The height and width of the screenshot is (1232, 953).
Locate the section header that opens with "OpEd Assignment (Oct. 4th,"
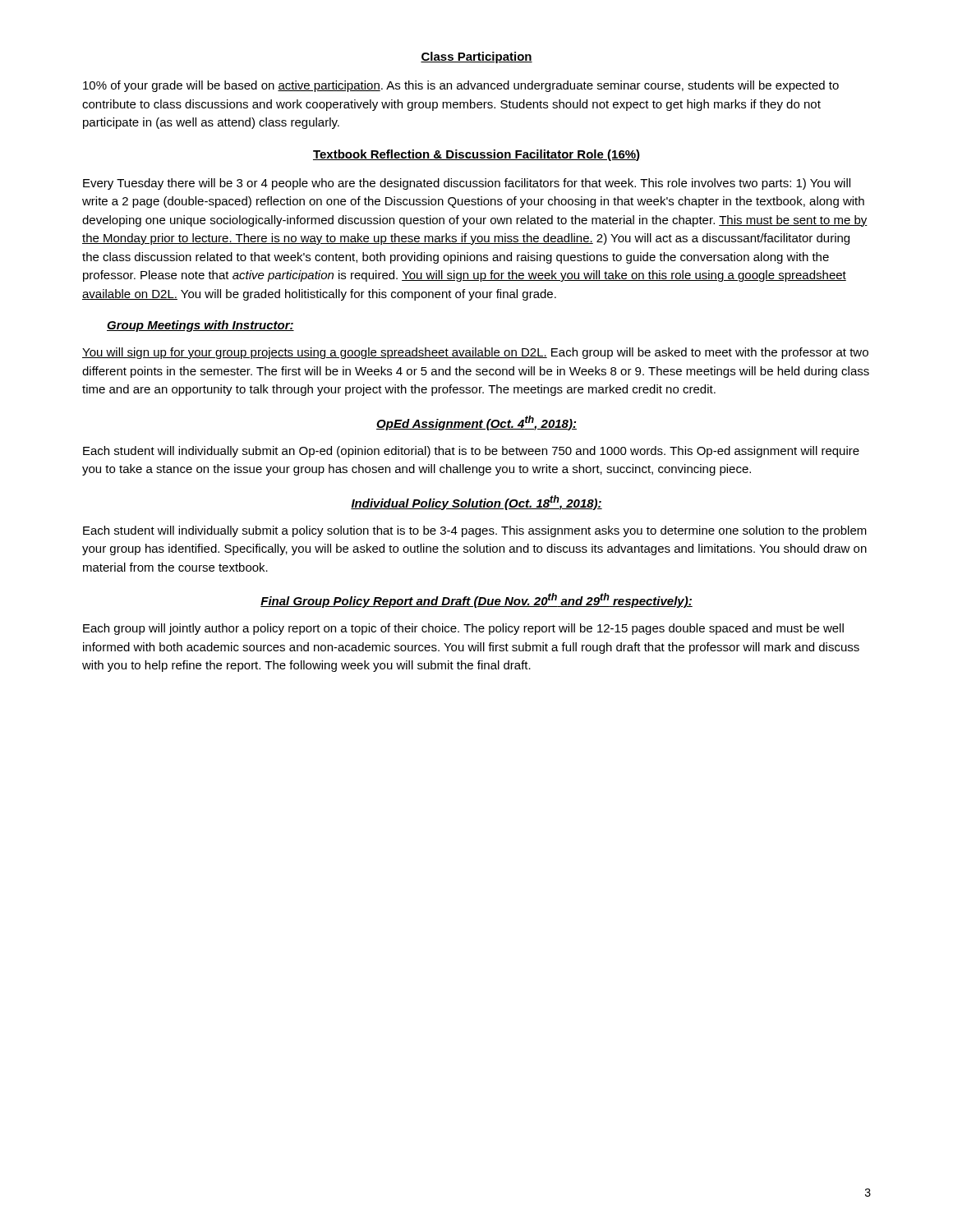tap(476, 422)
